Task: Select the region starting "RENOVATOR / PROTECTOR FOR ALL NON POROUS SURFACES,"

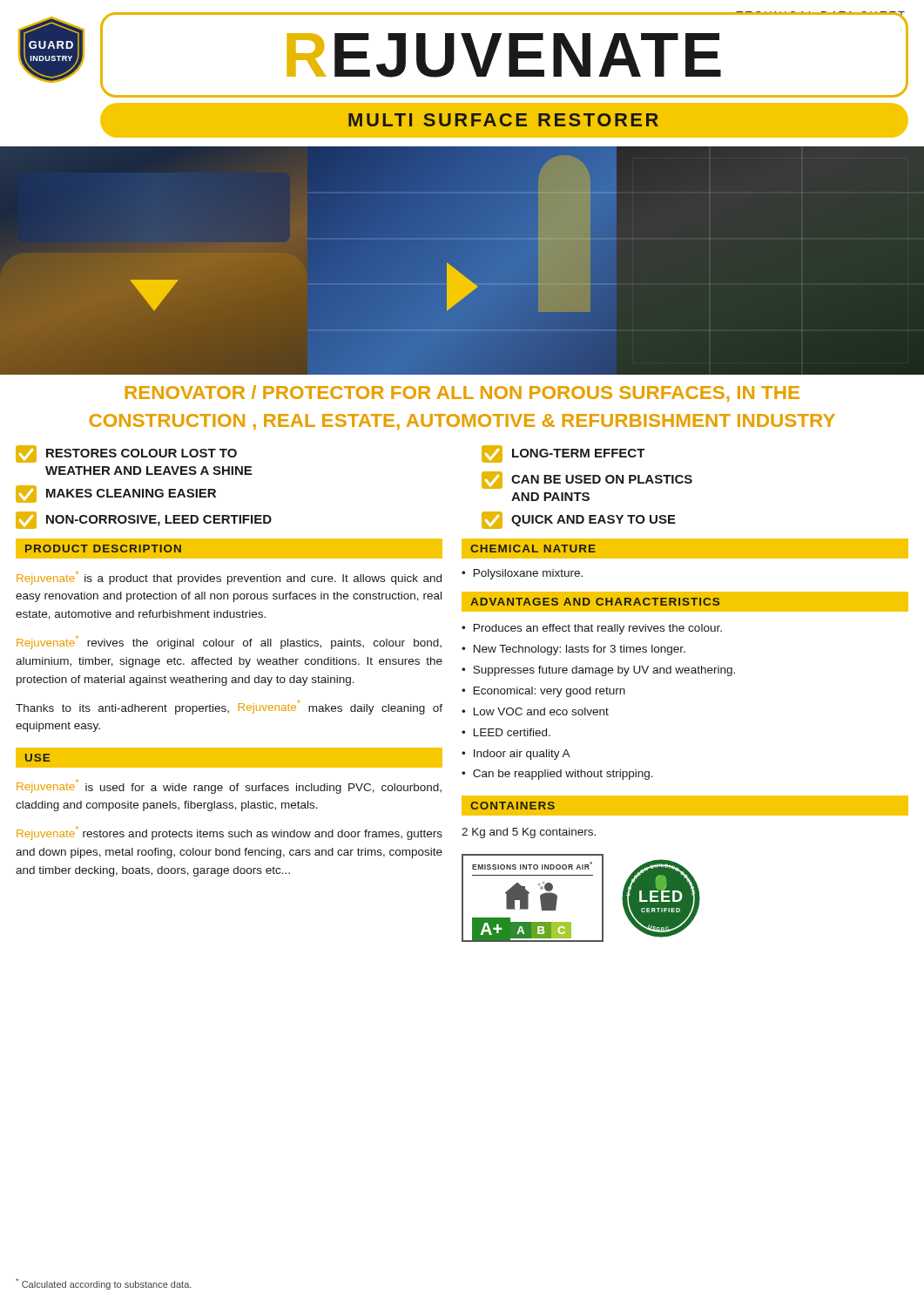Action: click(462, 406)
